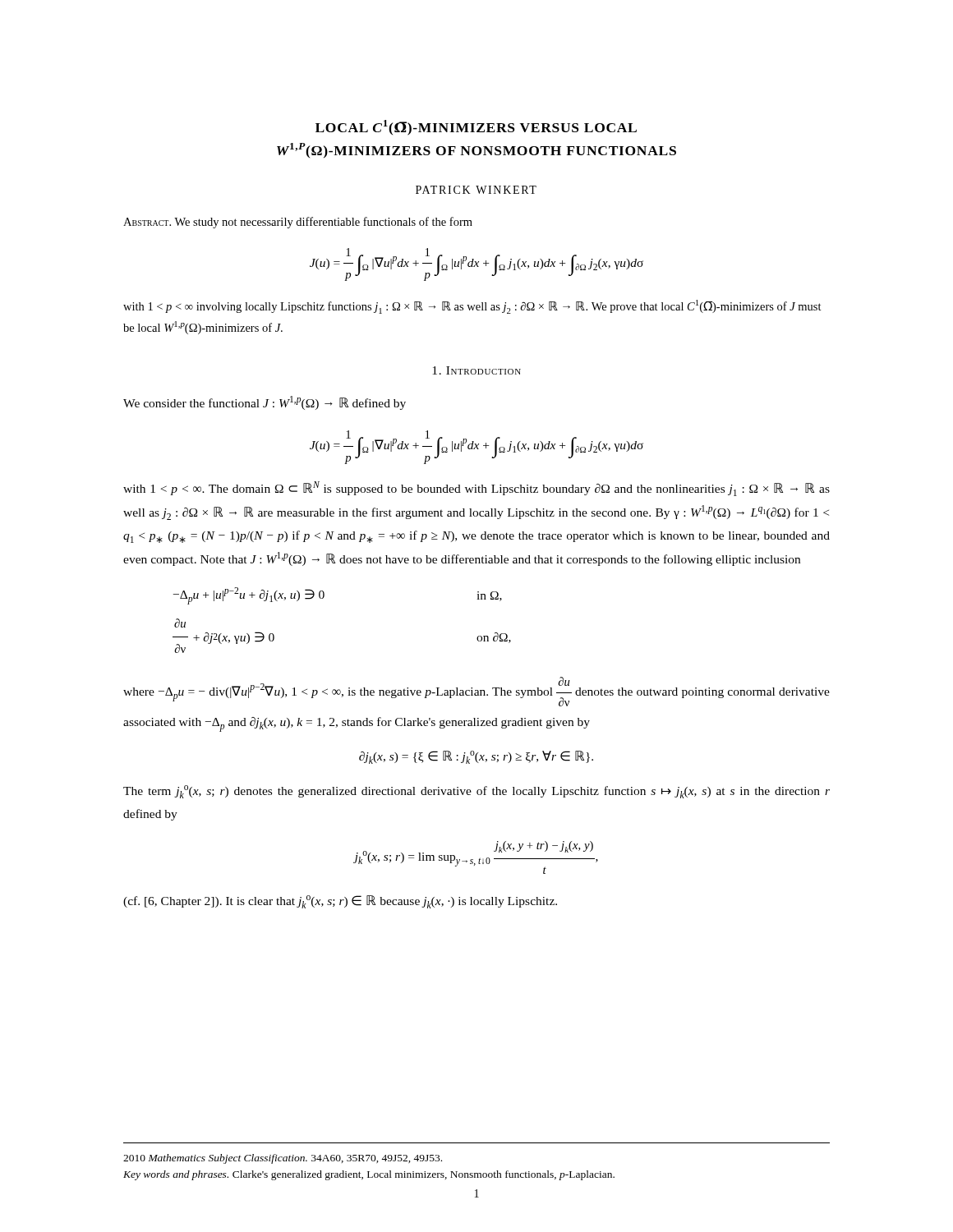
Task: Click on the text block that reads "where −Δpu = − div(|∇u|p−2∇u),"
Action: coord(476,702)
